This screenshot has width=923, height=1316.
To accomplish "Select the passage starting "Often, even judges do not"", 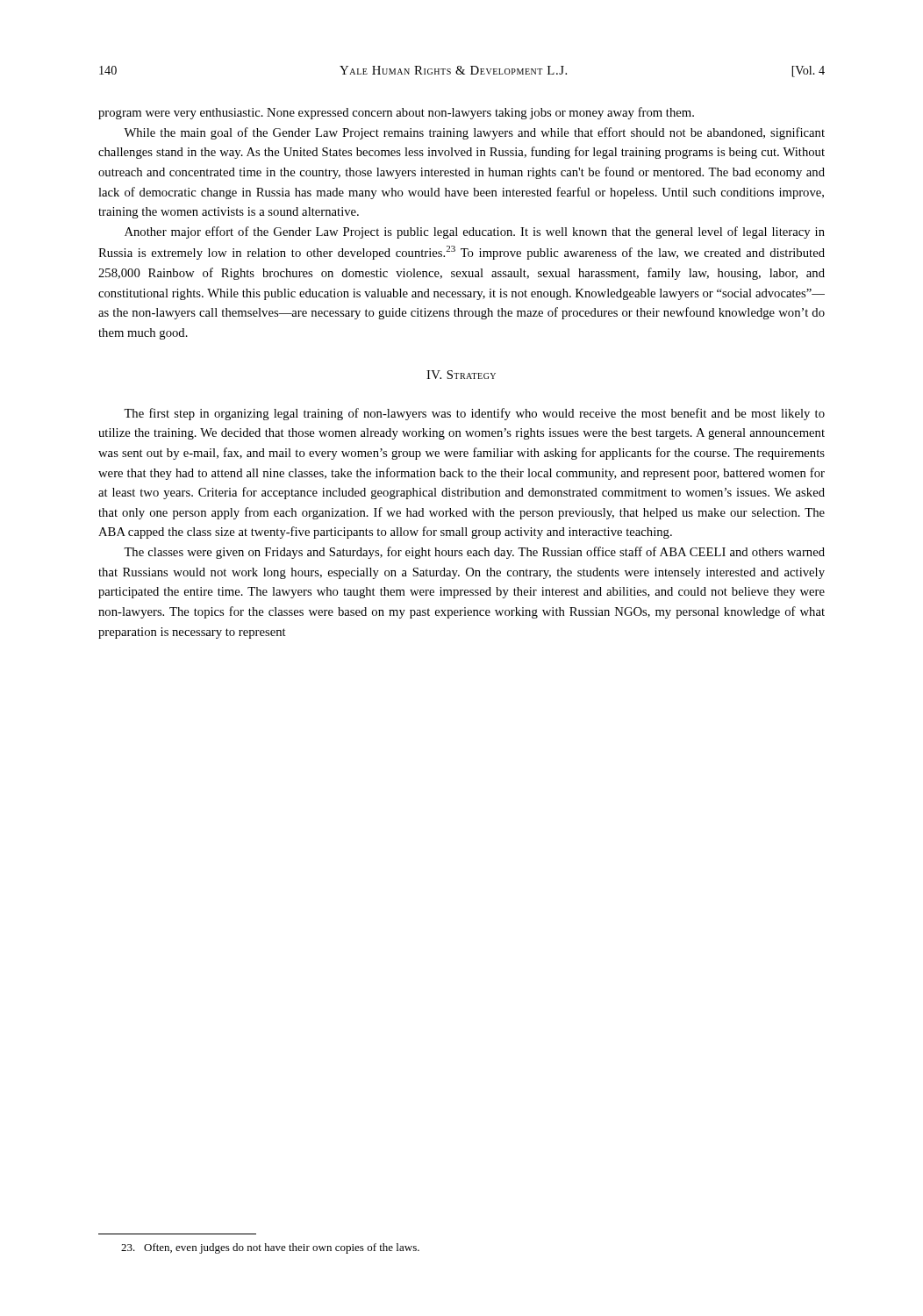I will tap(270, 1248).
